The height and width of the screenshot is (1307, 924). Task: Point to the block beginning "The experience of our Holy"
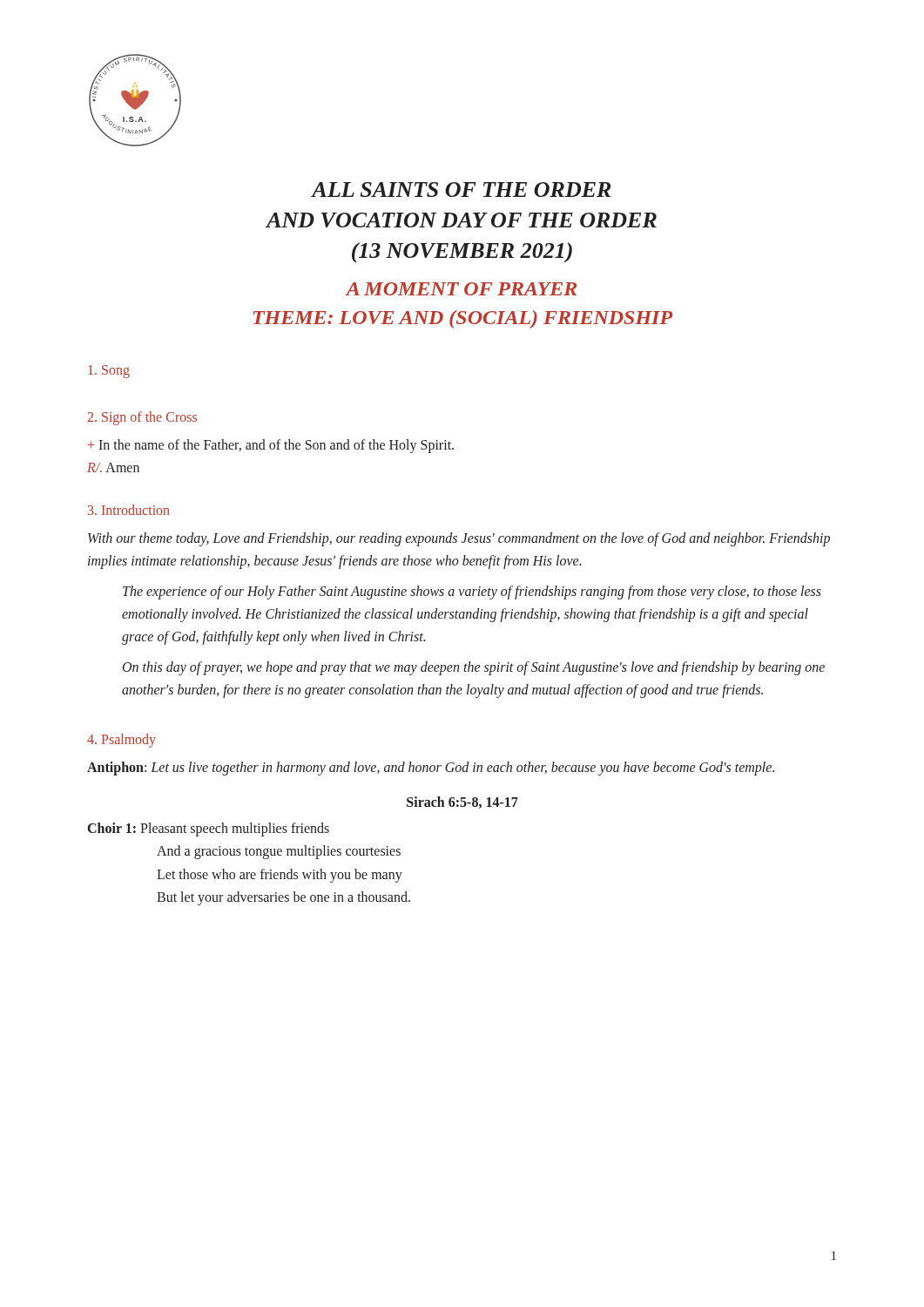pos(472,614)
